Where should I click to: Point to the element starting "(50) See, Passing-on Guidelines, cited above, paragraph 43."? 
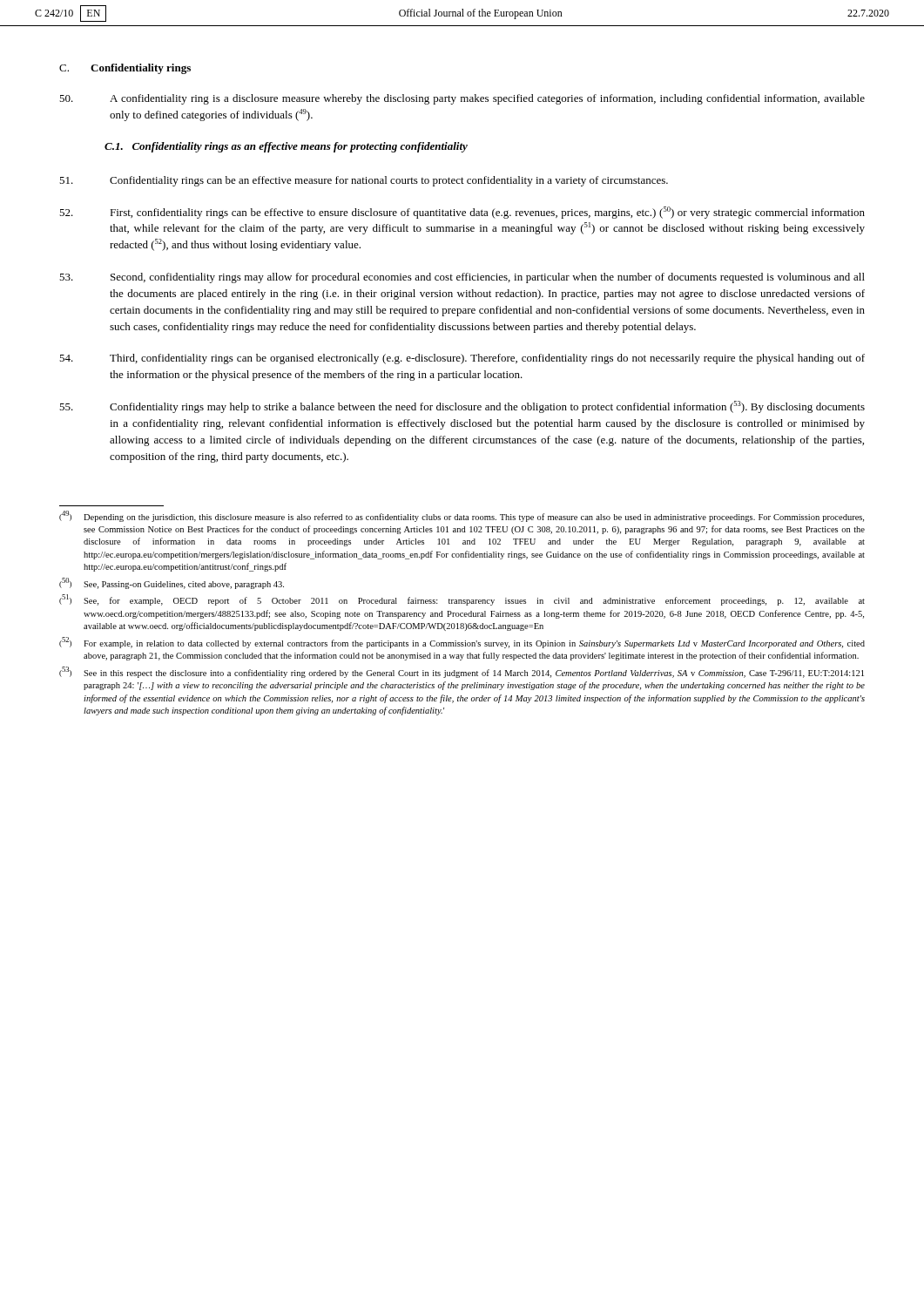tap(172, 583)
